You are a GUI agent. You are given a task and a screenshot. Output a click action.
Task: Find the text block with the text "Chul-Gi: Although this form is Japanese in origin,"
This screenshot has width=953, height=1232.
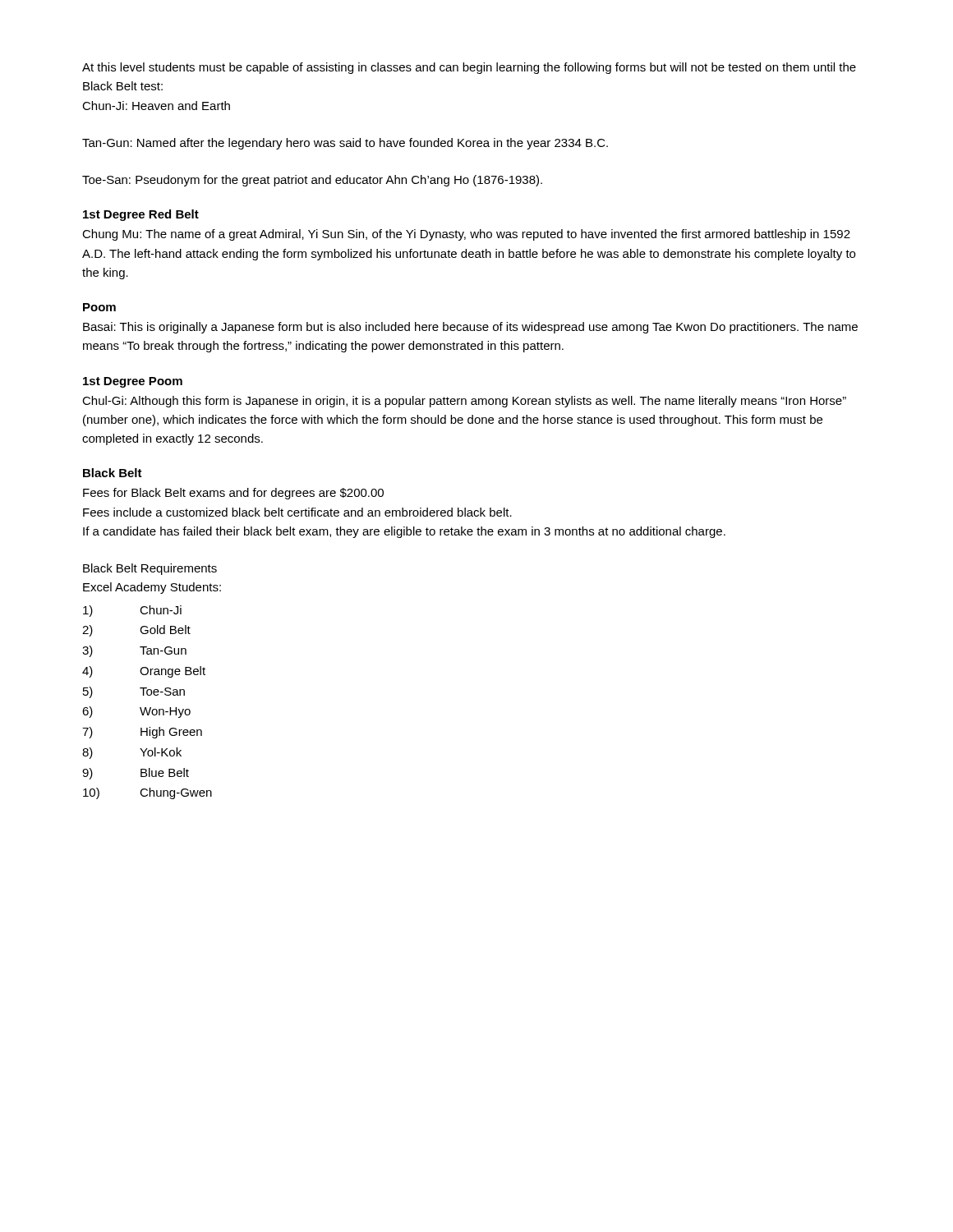[464, 419]
